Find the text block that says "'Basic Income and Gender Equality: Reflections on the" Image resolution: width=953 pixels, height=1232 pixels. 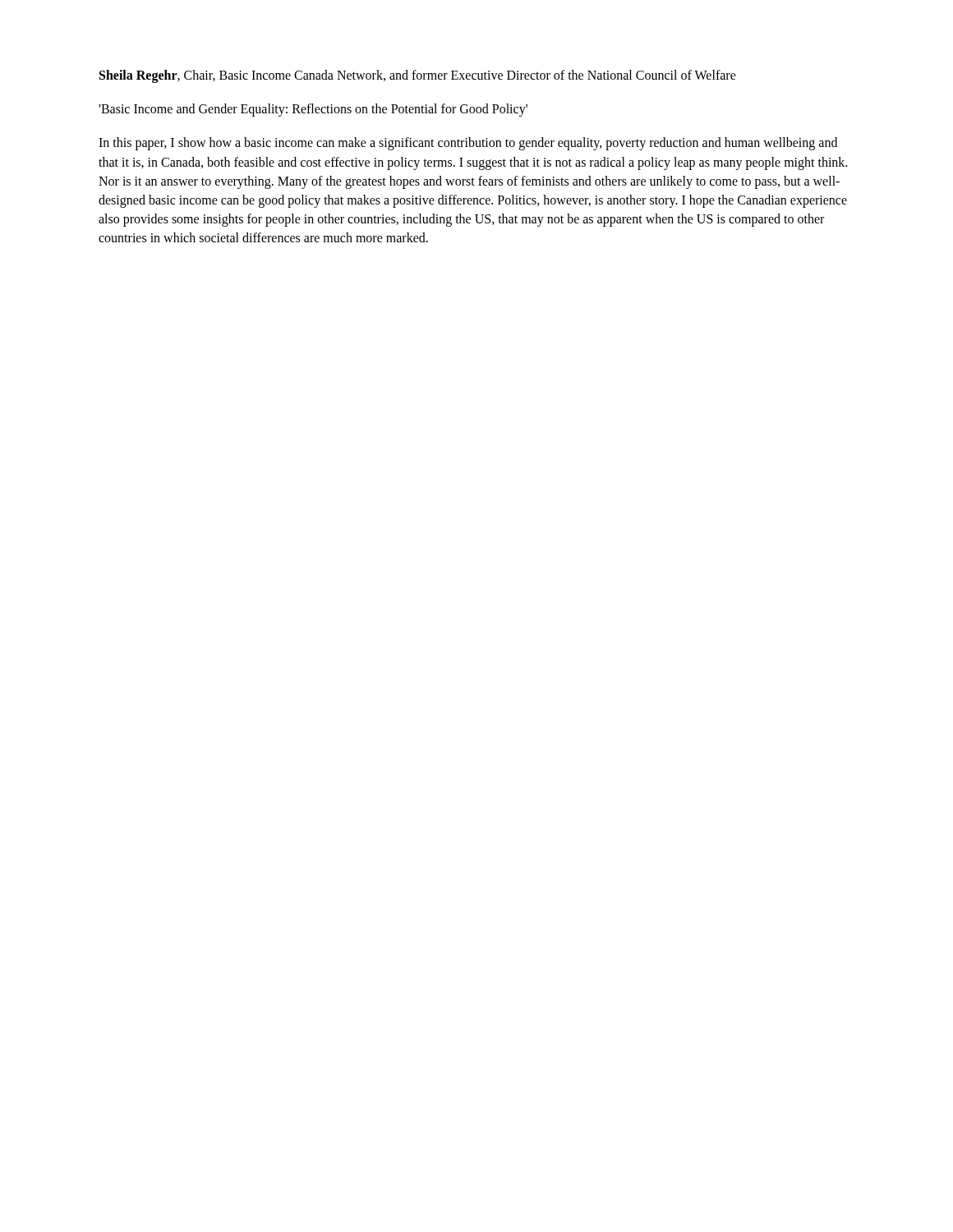[476, 109]
